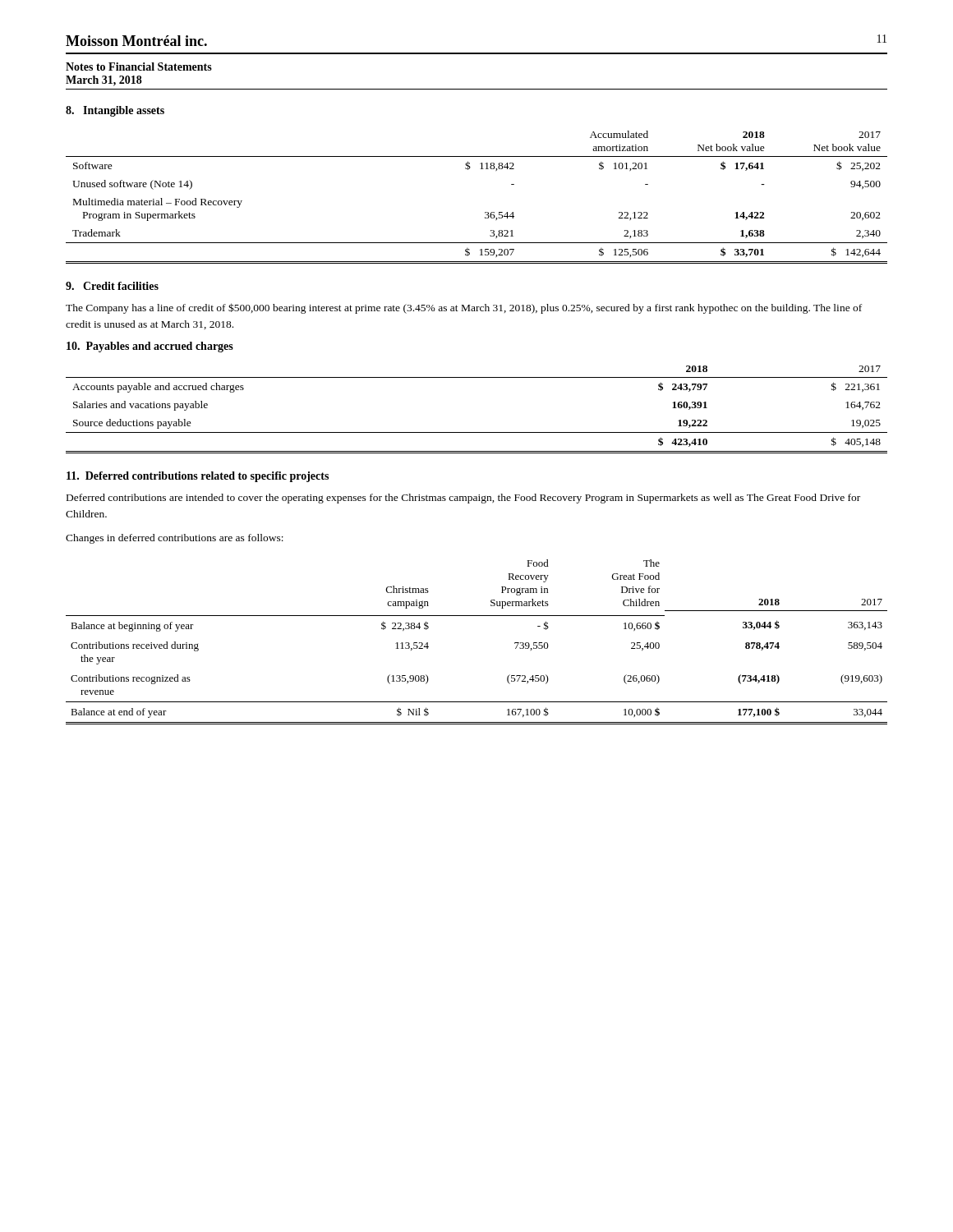This screenshot has height=1232, width=953.
Task: Point to "March 31, 2018"
Action: coord(104,80)
